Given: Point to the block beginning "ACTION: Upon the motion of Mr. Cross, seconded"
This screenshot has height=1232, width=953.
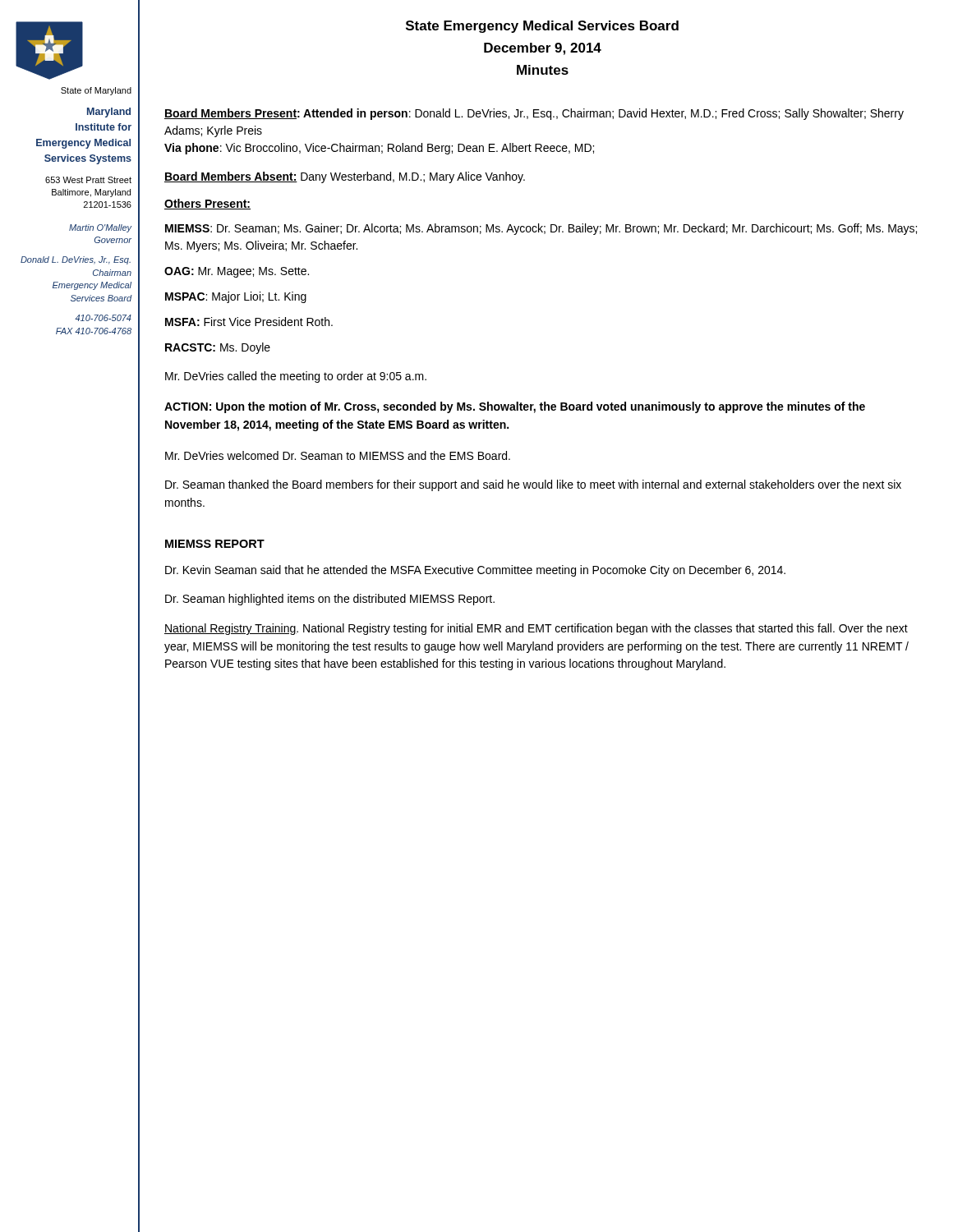Looking at the screenshot, I should 515,416.
